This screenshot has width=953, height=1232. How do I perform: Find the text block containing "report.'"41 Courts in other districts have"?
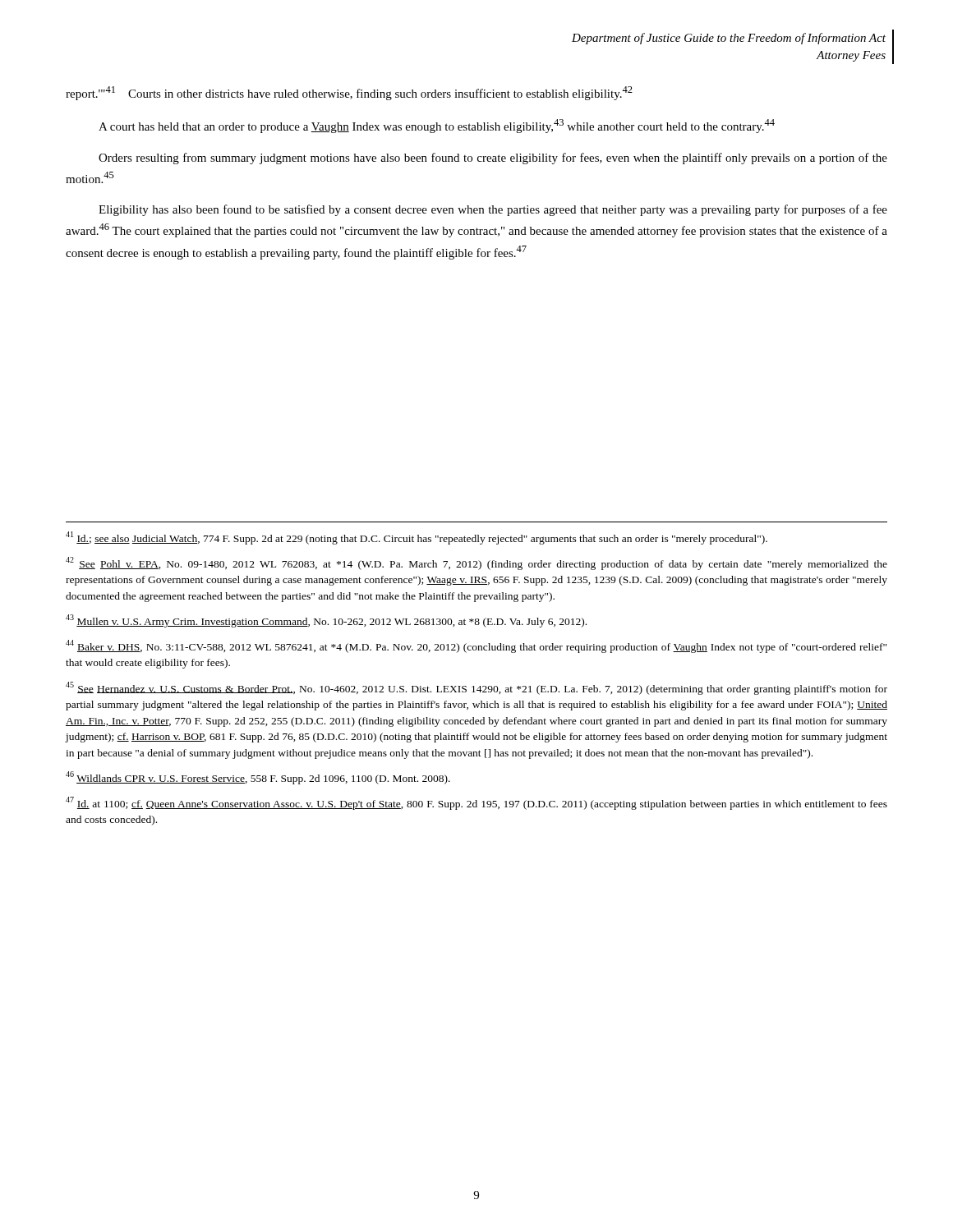coord(349,92)
